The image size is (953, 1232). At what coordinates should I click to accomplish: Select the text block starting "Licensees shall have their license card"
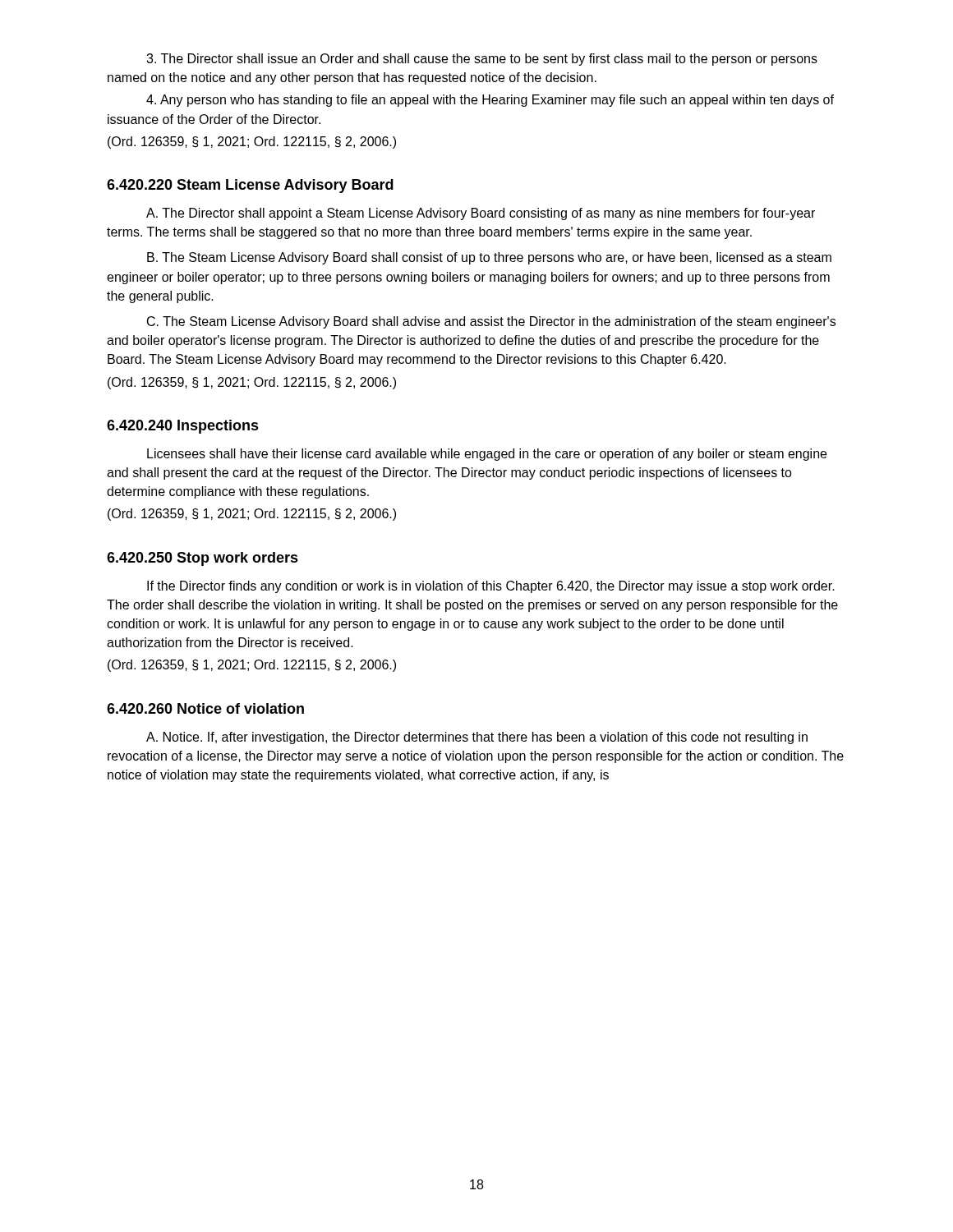coord(476,473)
